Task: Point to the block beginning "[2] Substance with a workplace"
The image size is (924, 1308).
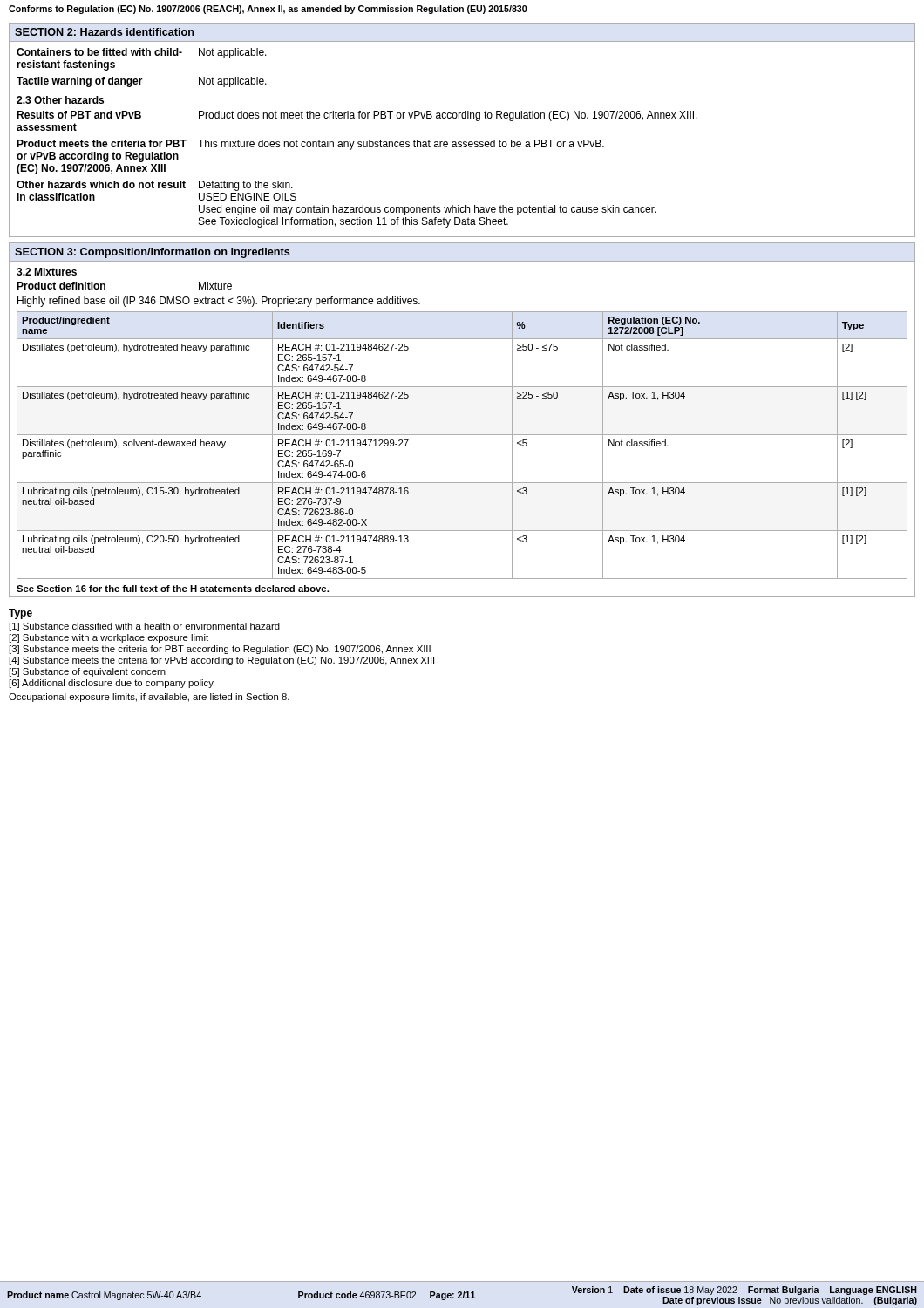Action: tap(109, 637)
